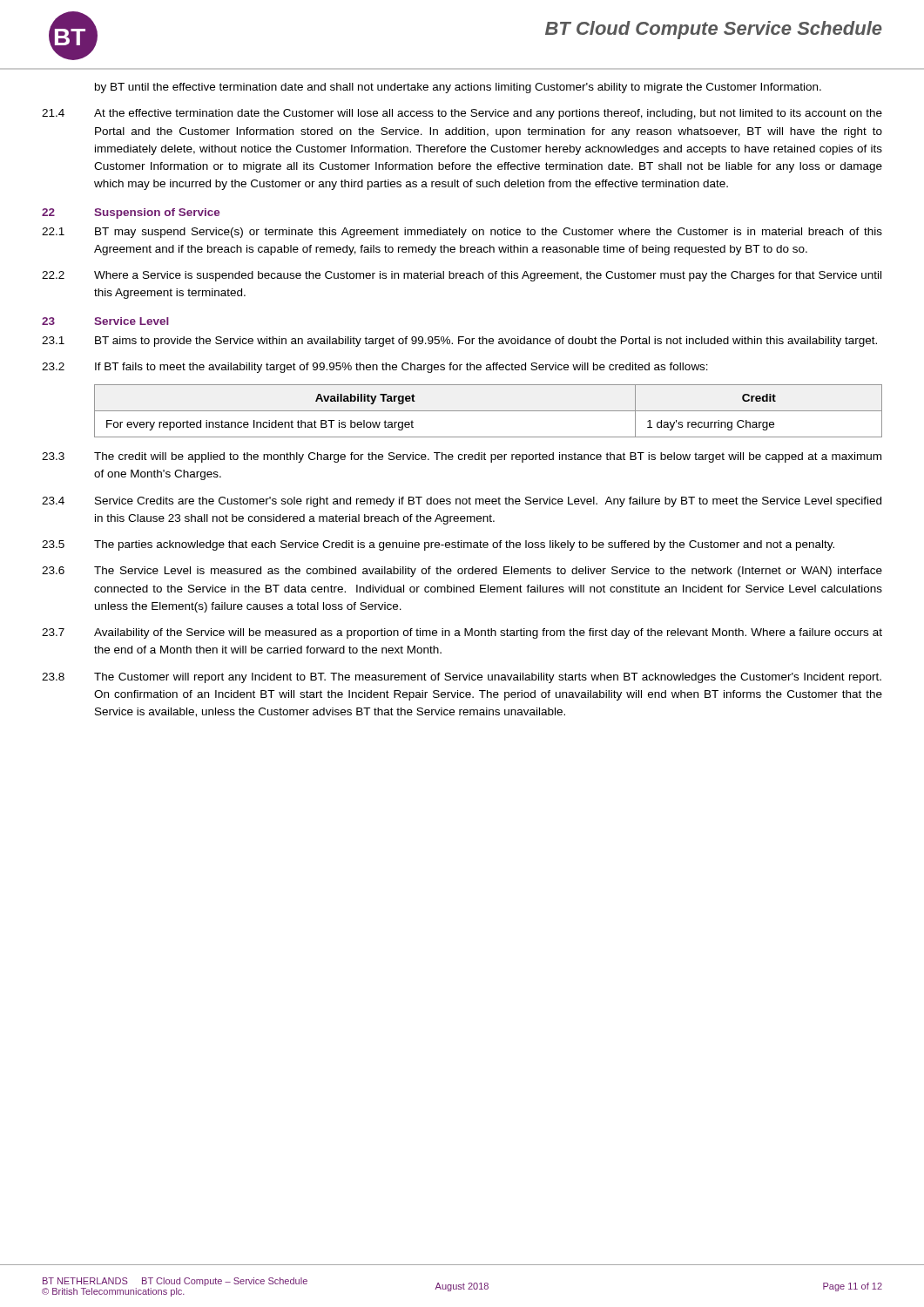Screen dimensions: 1307x924
Task: Click on the region starting "6 The Service Level is measured as"
Action: coord(462,589)
